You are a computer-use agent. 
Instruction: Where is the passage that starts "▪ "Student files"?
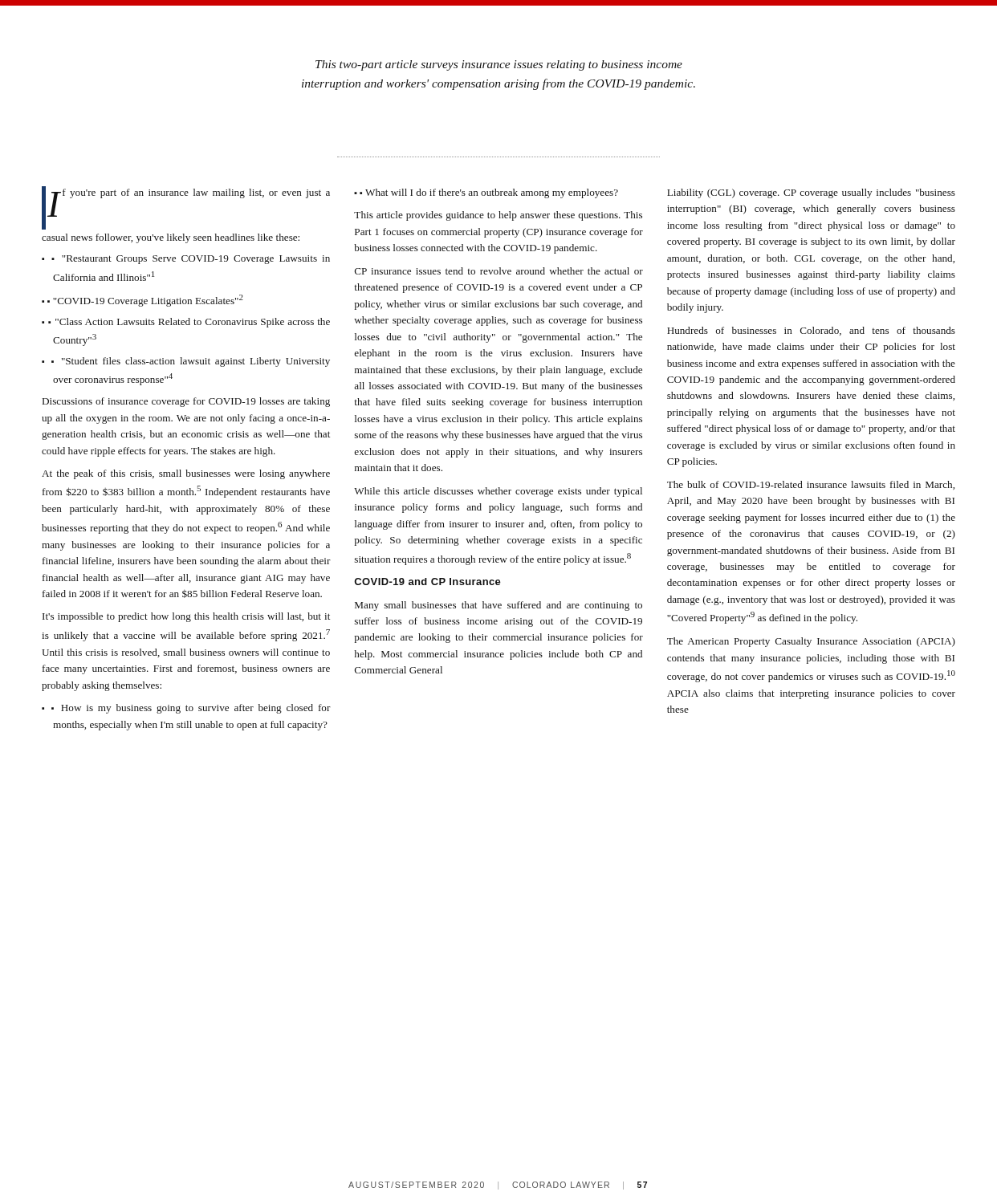coord(191,370)
